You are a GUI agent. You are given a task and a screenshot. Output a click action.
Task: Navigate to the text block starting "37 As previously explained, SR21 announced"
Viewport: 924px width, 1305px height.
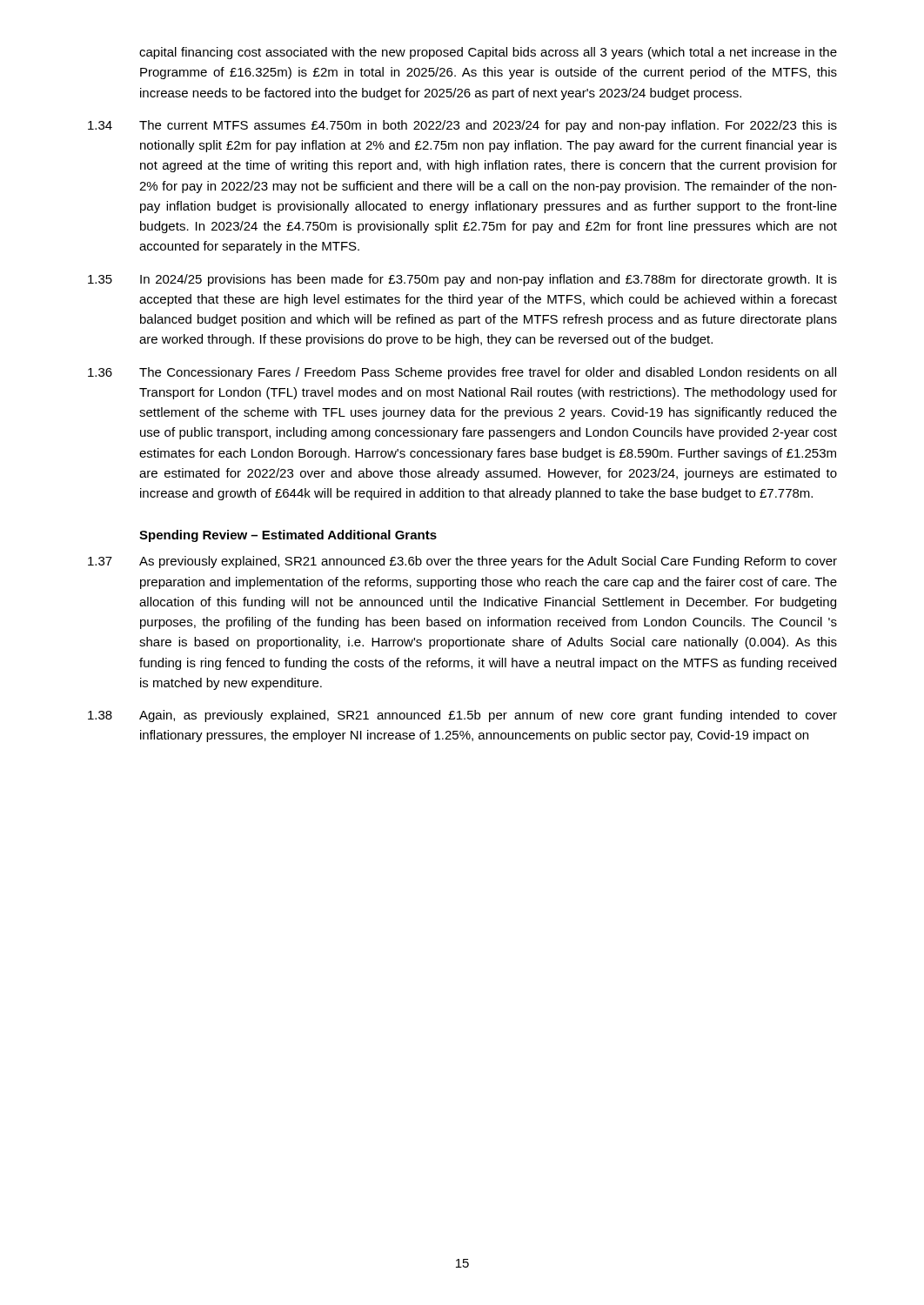462,622
